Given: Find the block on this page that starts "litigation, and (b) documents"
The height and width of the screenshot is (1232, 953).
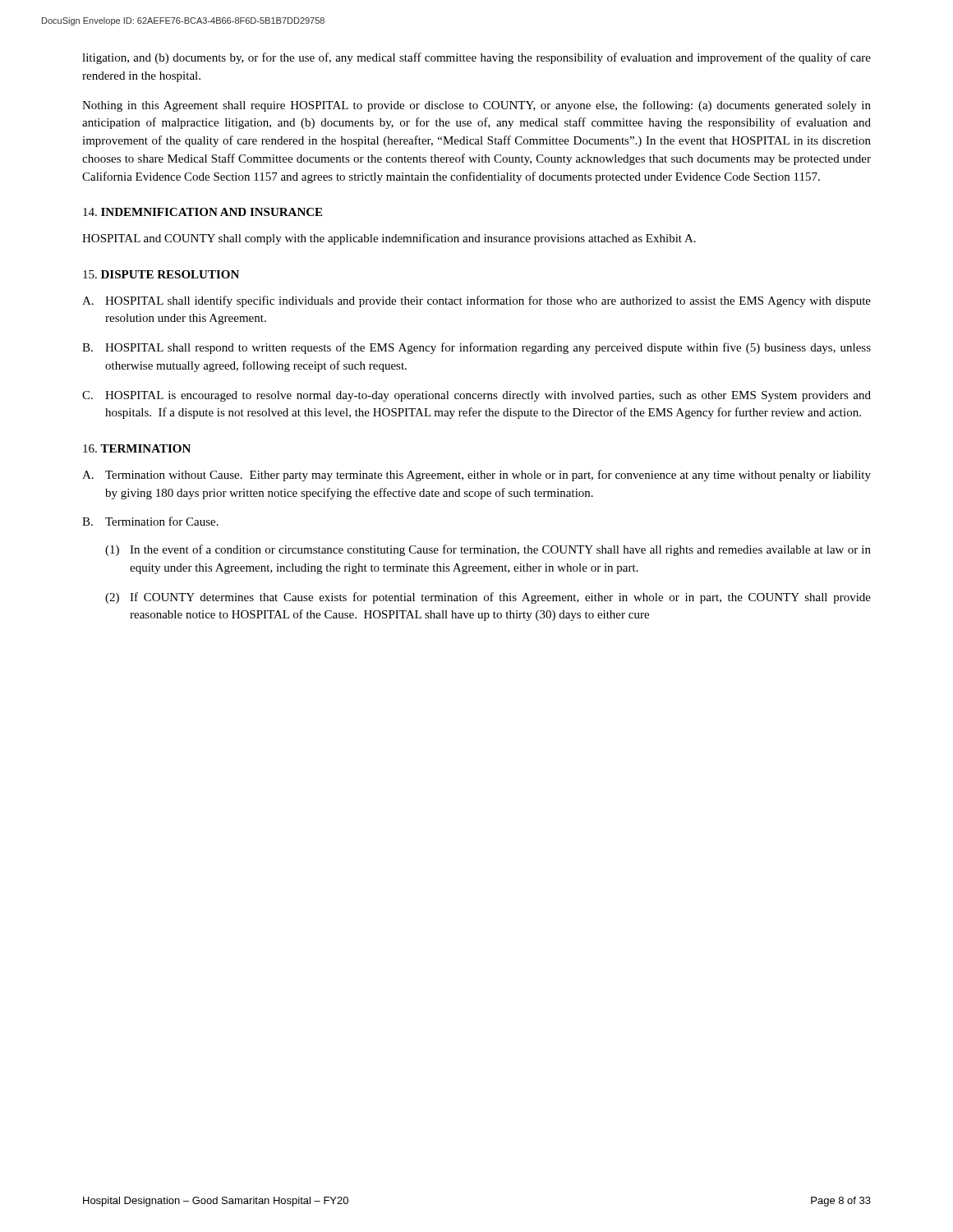Looking at the screenshot, I should (476, 66).
